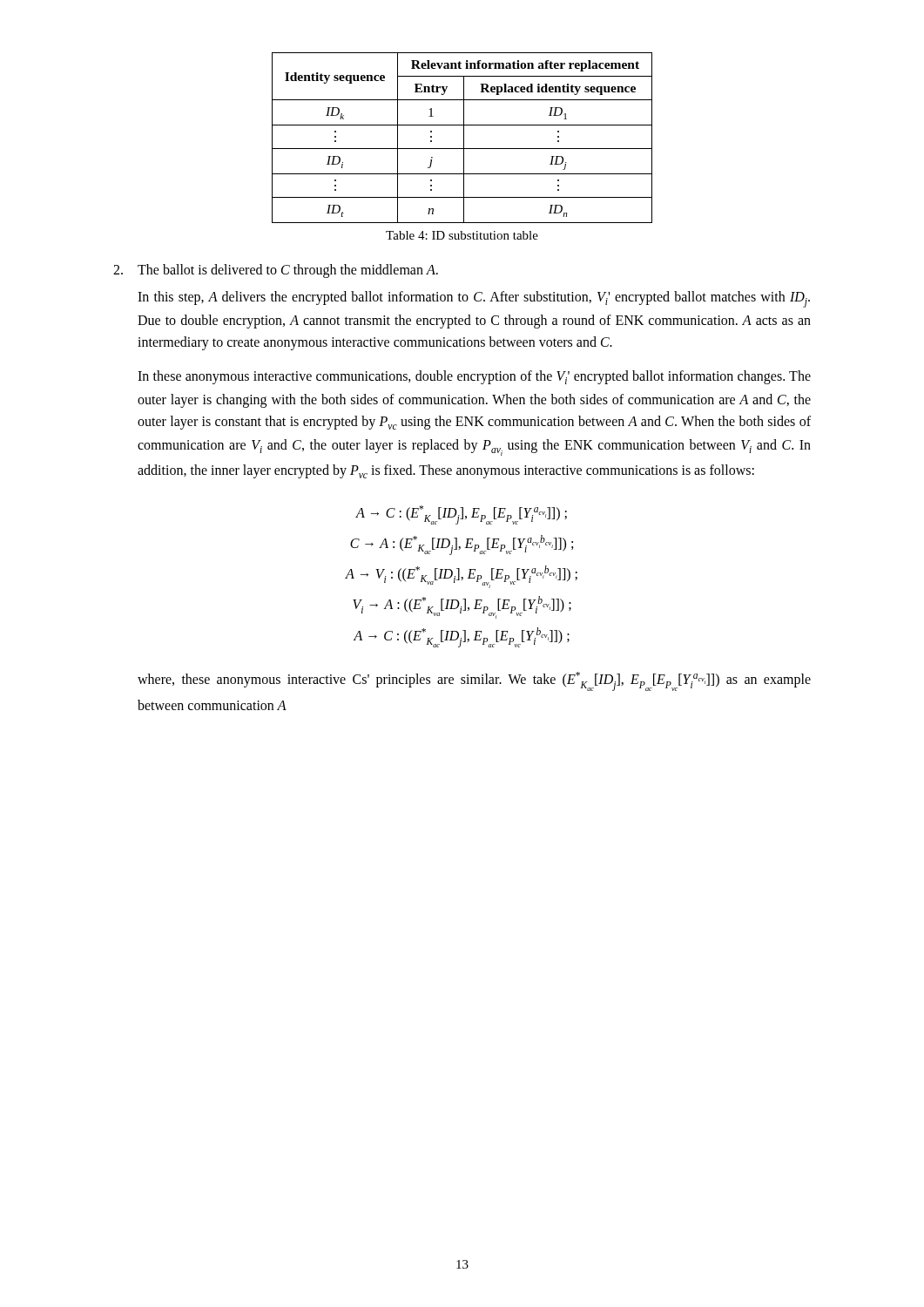
Task: Locate the table
Action: coord(462,138)
